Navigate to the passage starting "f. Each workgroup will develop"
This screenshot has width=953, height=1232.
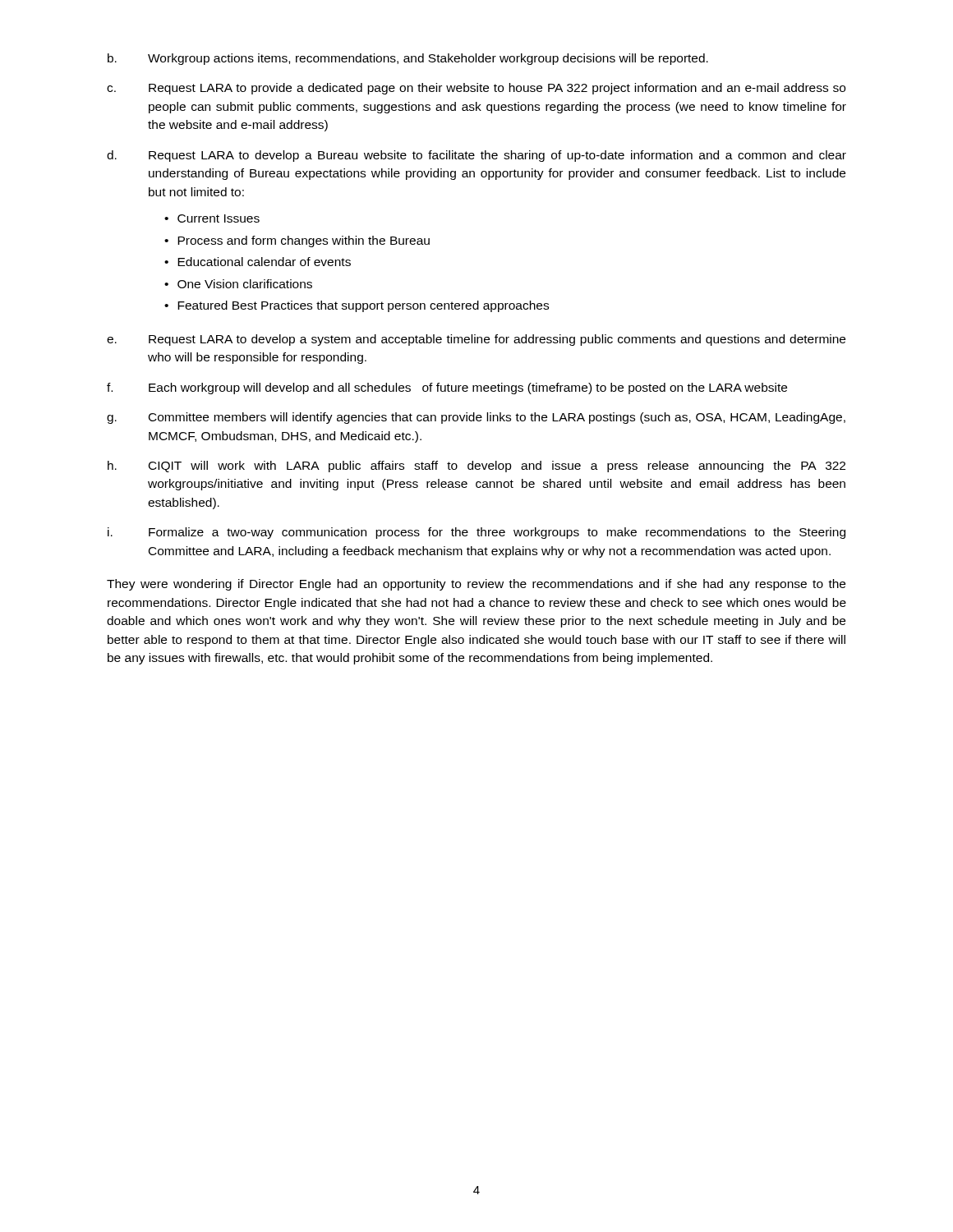pyautogui.click(x=476, y=387)
